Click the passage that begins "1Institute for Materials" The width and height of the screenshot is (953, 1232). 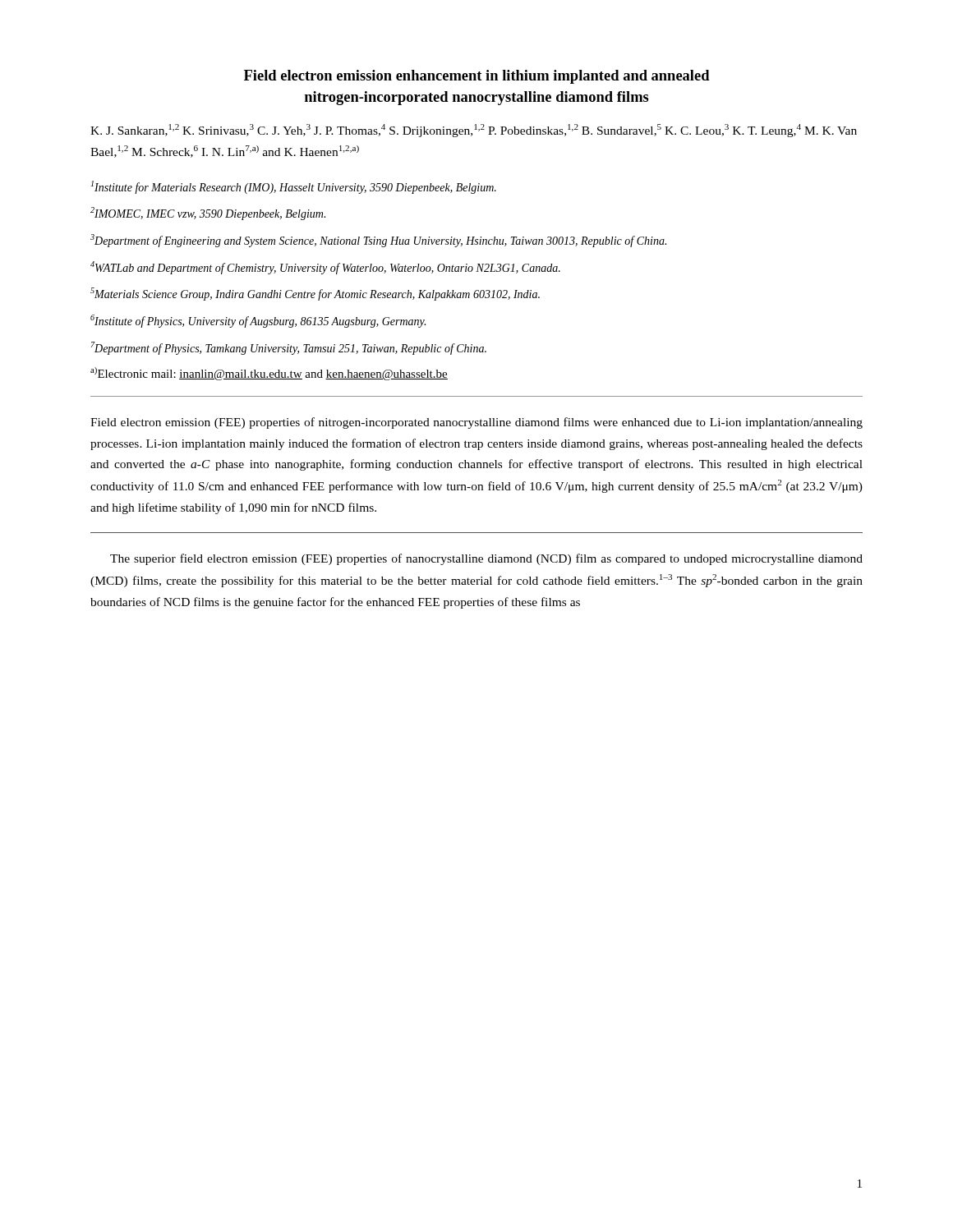click(x=294, y=186)
